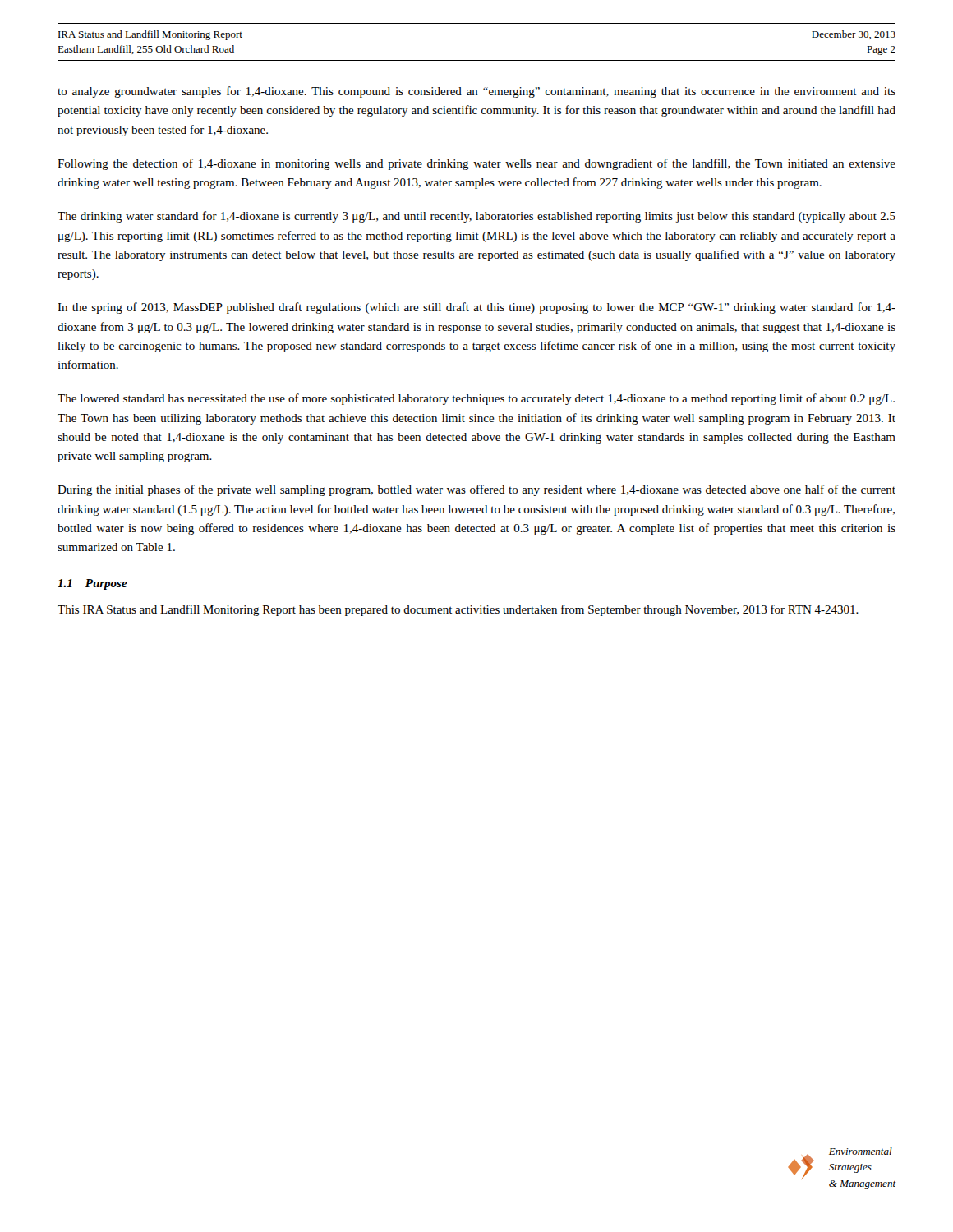Select the block starting "In the spring of"
This screenshot has height=1232, width=953.
476,336
